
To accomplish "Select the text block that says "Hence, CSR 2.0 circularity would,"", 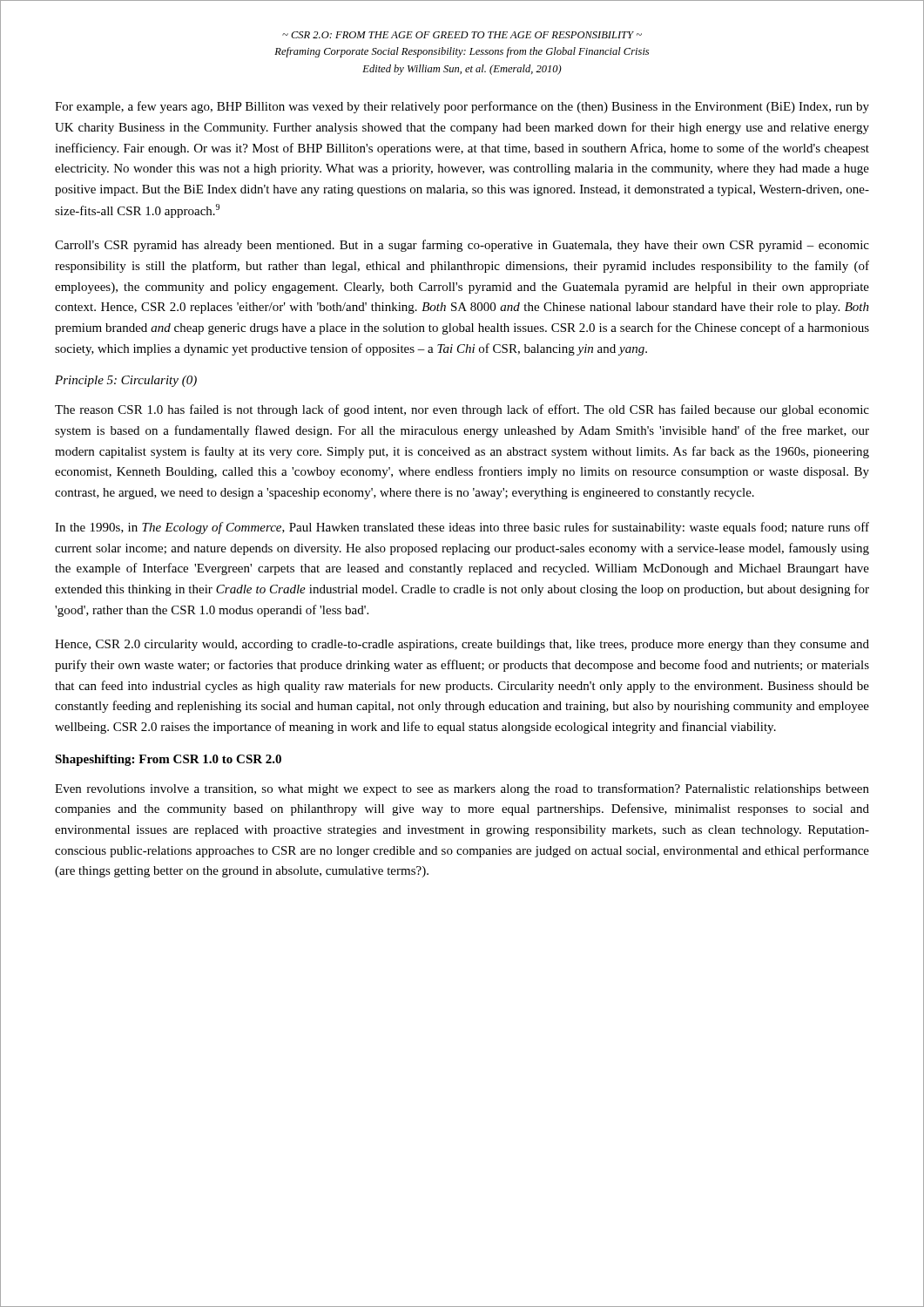I will click(462, 685).
